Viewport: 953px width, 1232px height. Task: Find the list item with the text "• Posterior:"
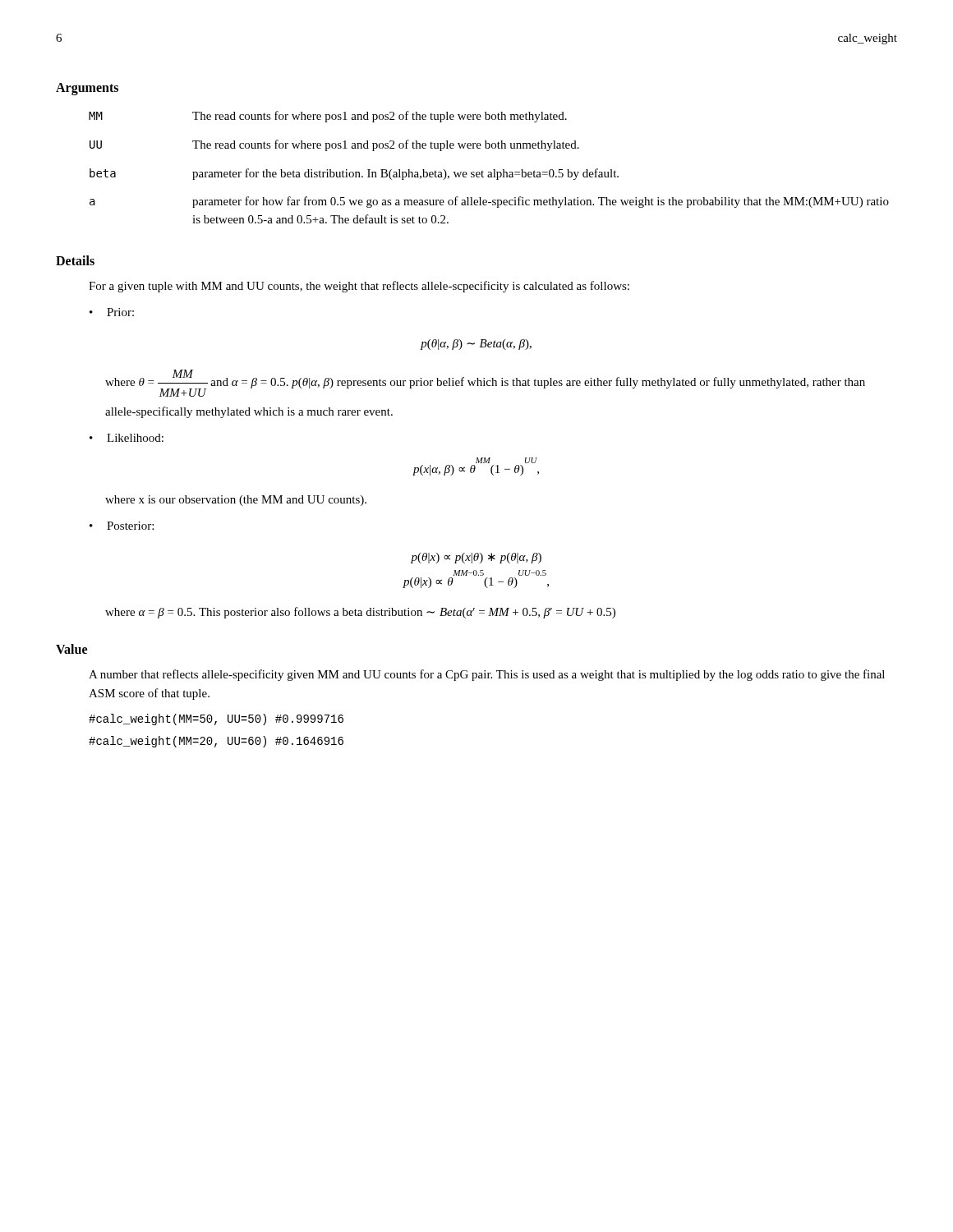122,526
